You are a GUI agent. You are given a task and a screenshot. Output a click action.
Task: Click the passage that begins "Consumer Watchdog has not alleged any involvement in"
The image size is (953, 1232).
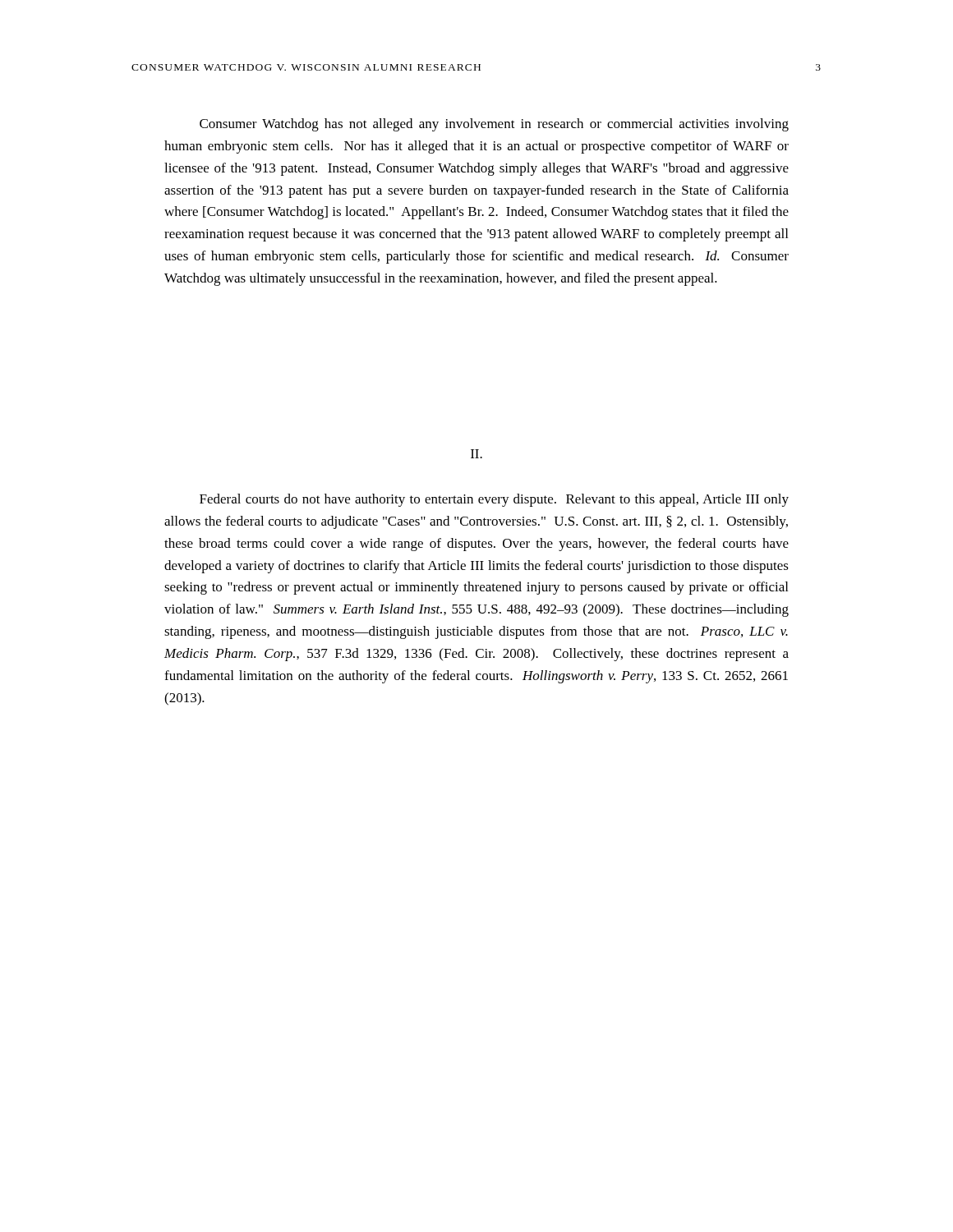(x=476, y=202)
